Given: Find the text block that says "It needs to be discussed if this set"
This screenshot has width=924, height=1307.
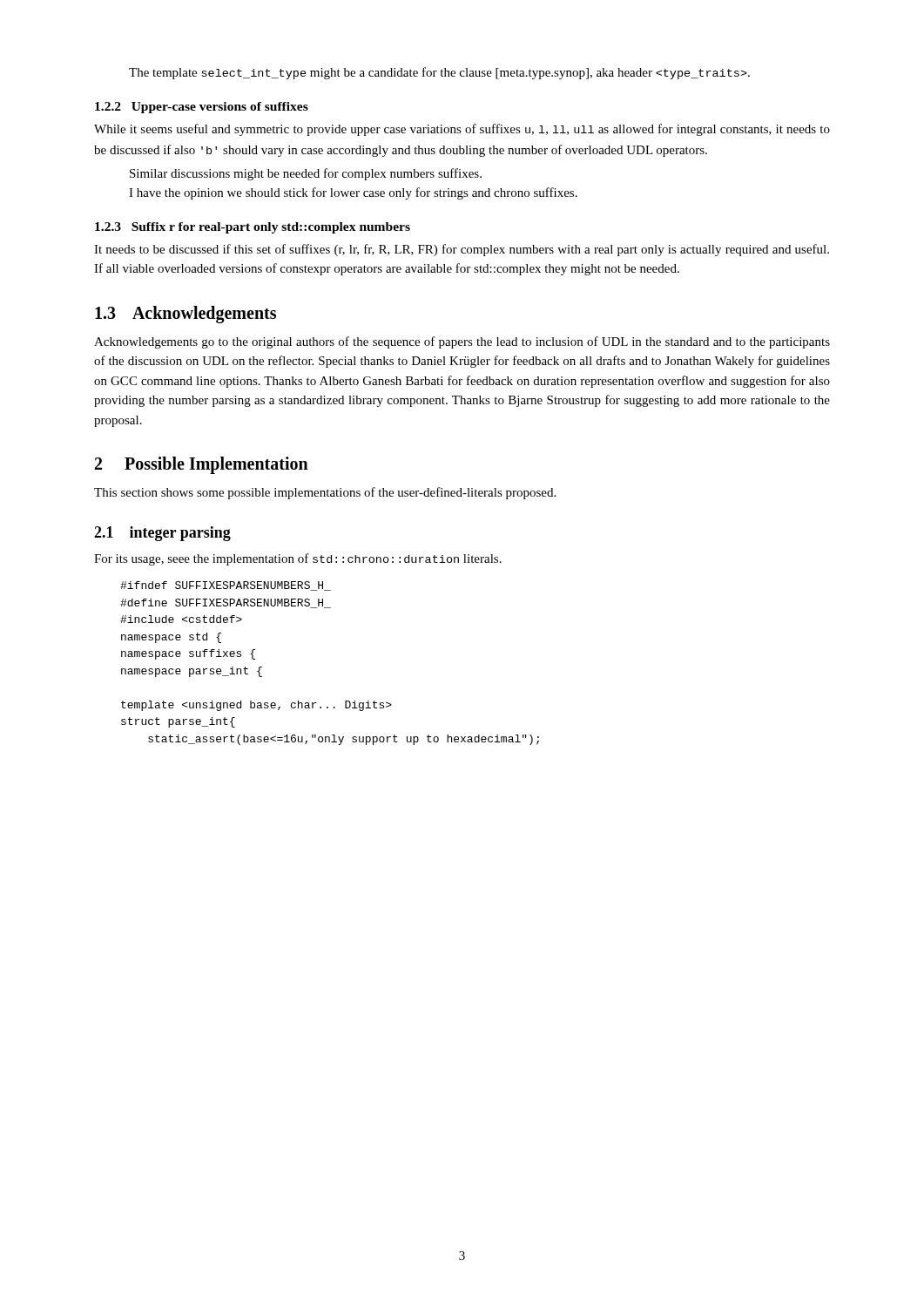Looking at the screenshot, I should (x=462, y=259).
